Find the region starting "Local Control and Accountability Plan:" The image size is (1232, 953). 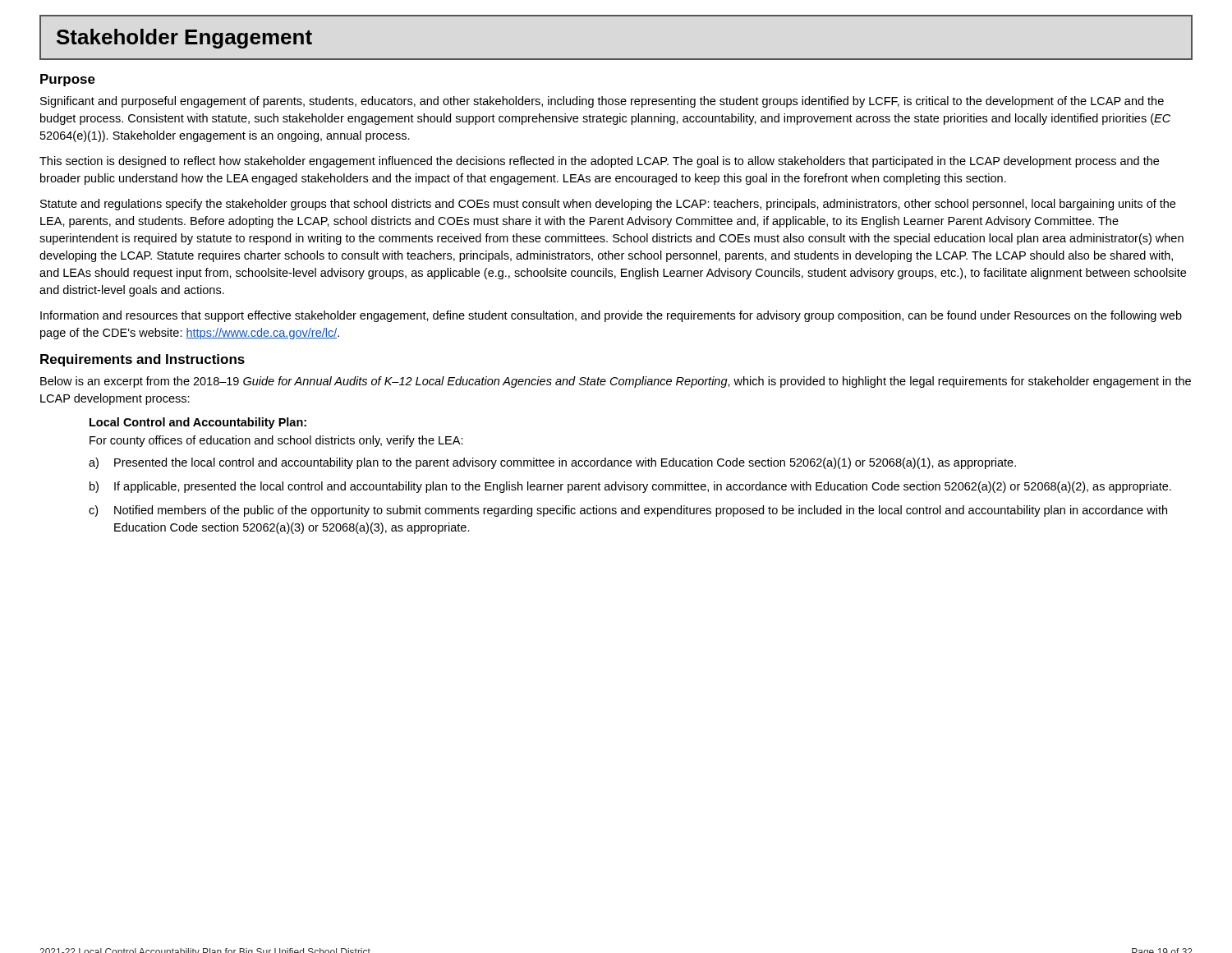point(198,422)
